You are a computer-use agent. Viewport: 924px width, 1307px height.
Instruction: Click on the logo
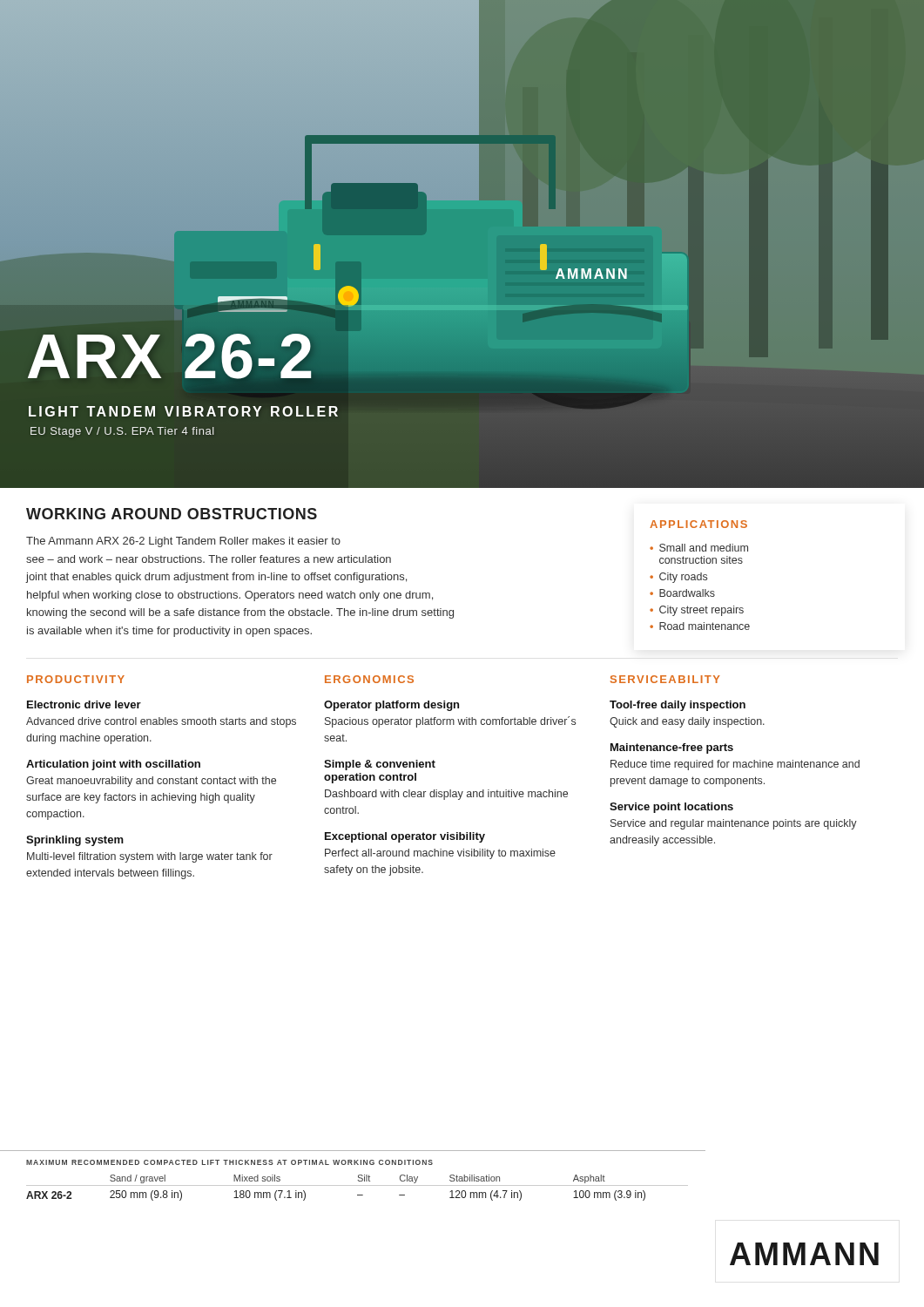807,1251
